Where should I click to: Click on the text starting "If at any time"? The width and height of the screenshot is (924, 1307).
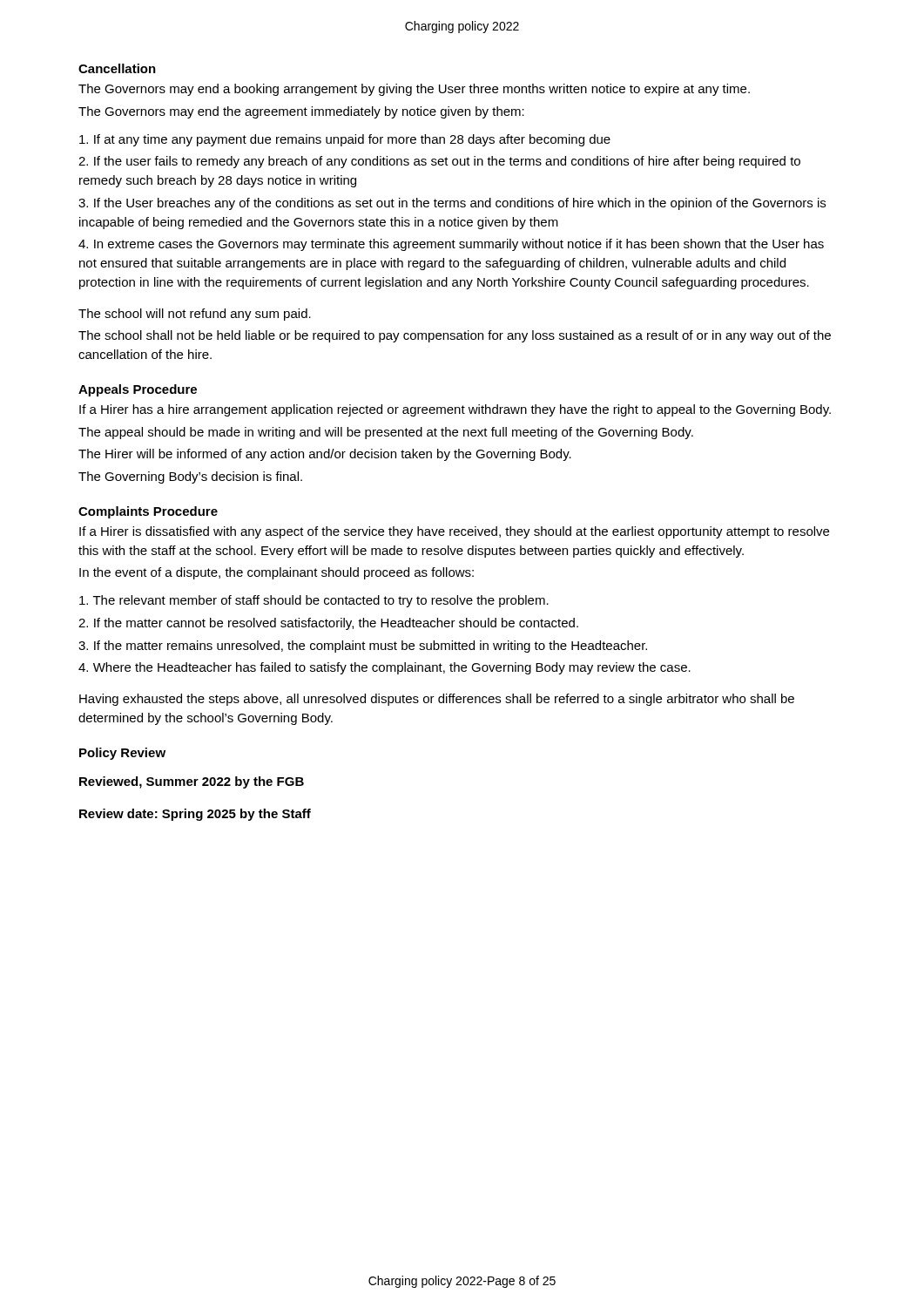[x=345, y=139]
